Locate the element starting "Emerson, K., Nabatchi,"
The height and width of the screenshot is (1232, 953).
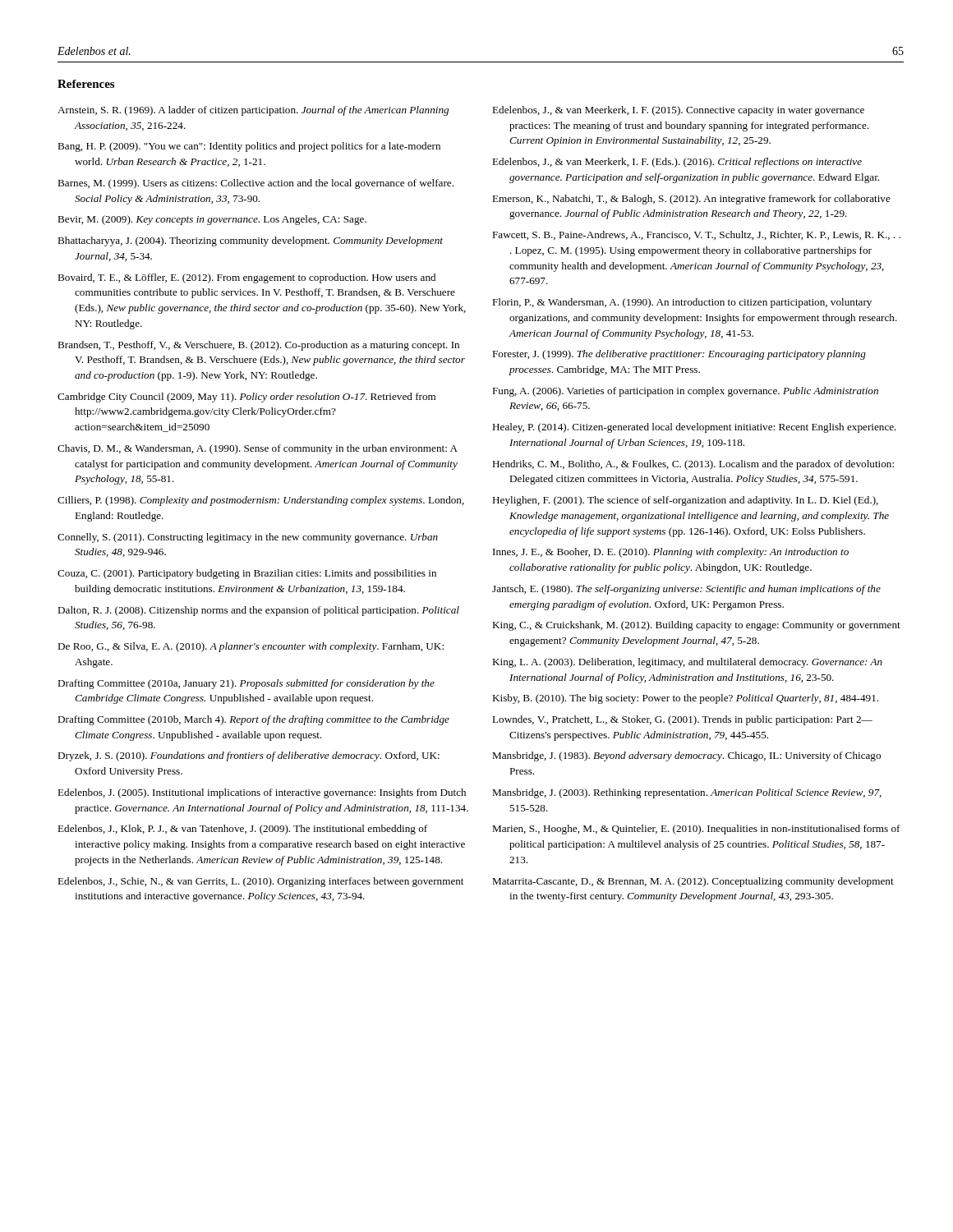[x=691, y=206]
